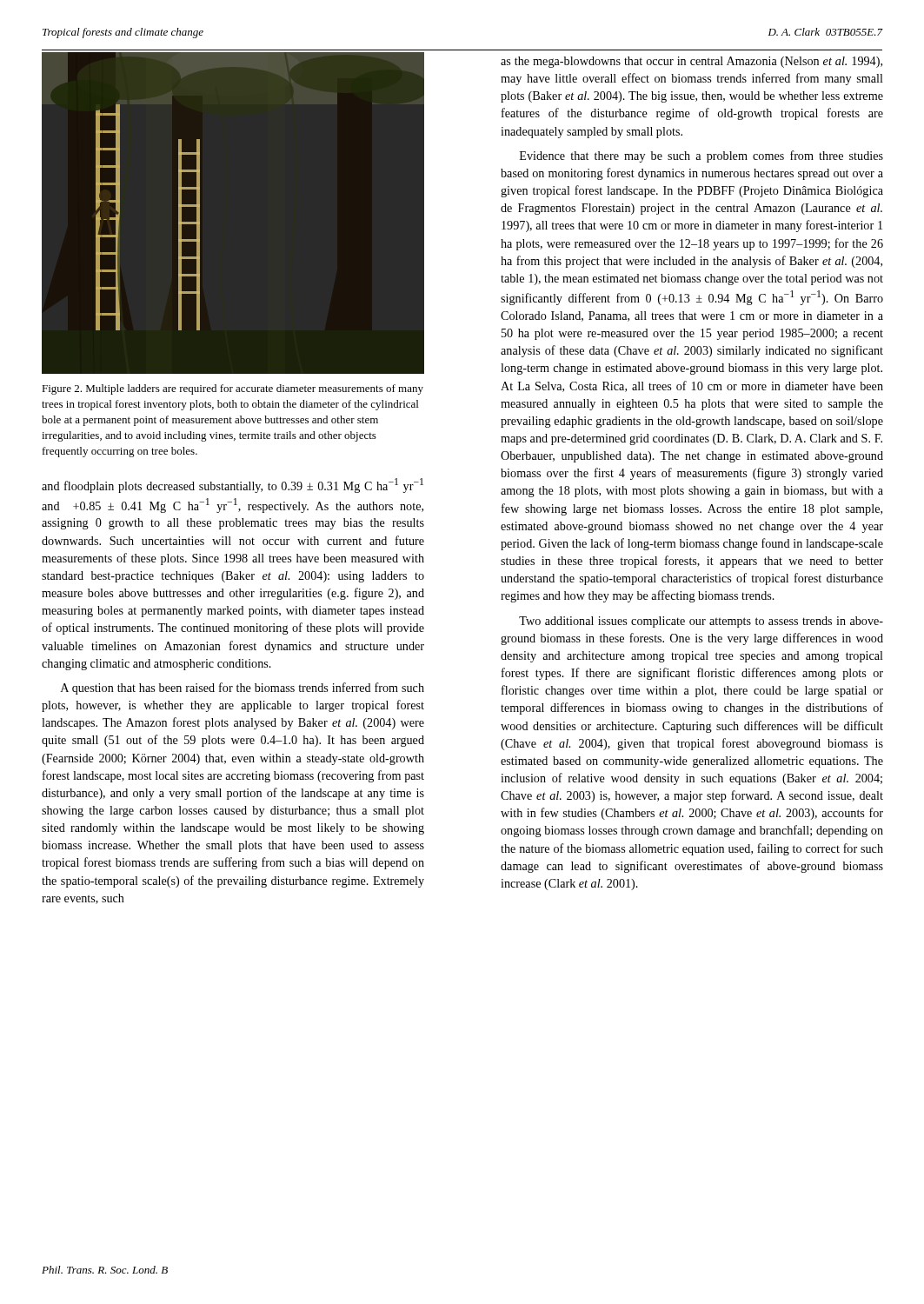The image size is (924, 1304).
Task: Navigate to the region starting "and floodplain plots decreased substantially, to 0.39"
Action: pyautogui.click(x=233, y=691)
